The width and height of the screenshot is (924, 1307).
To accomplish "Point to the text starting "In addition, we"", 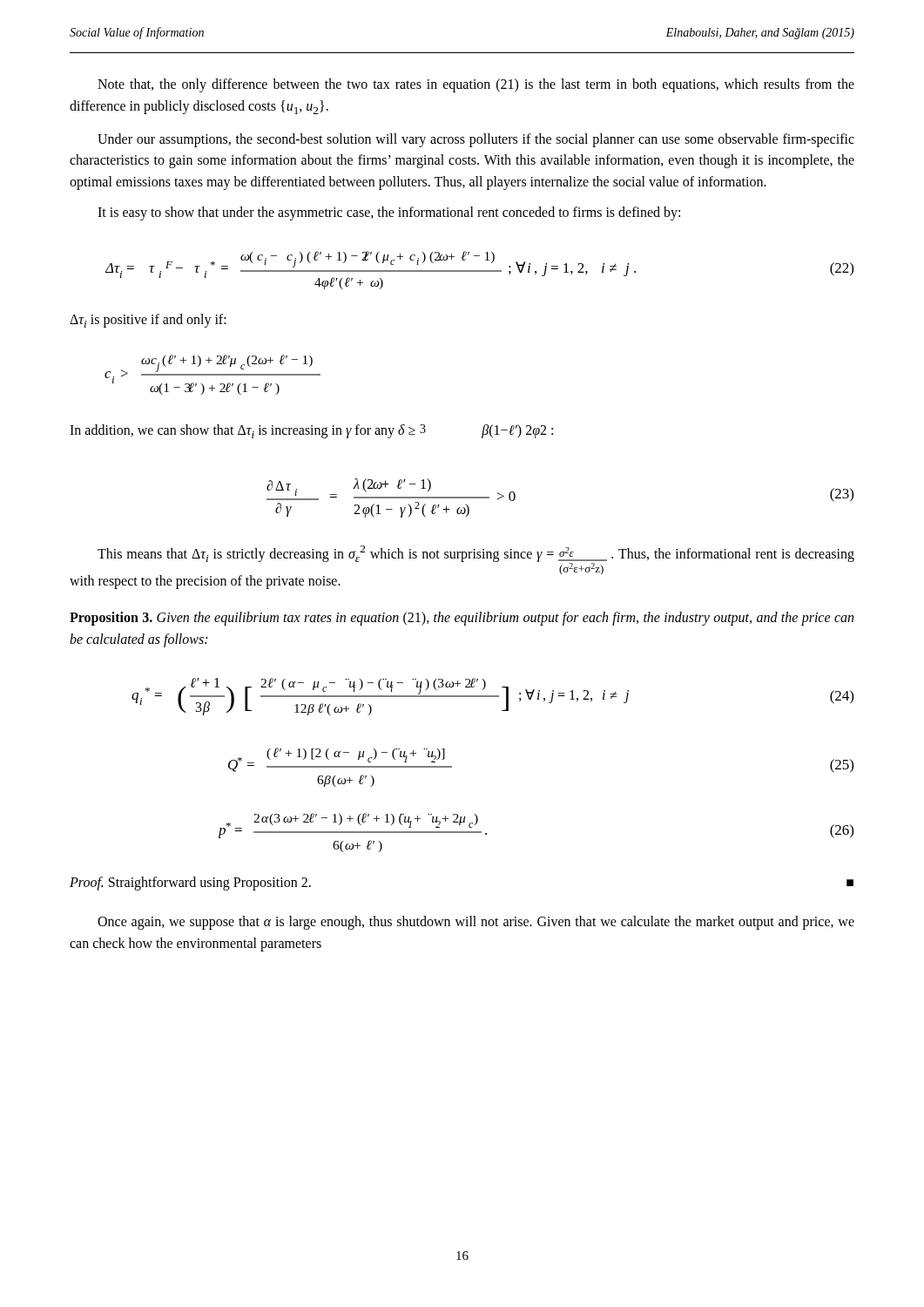I will [x=312, y=433].
